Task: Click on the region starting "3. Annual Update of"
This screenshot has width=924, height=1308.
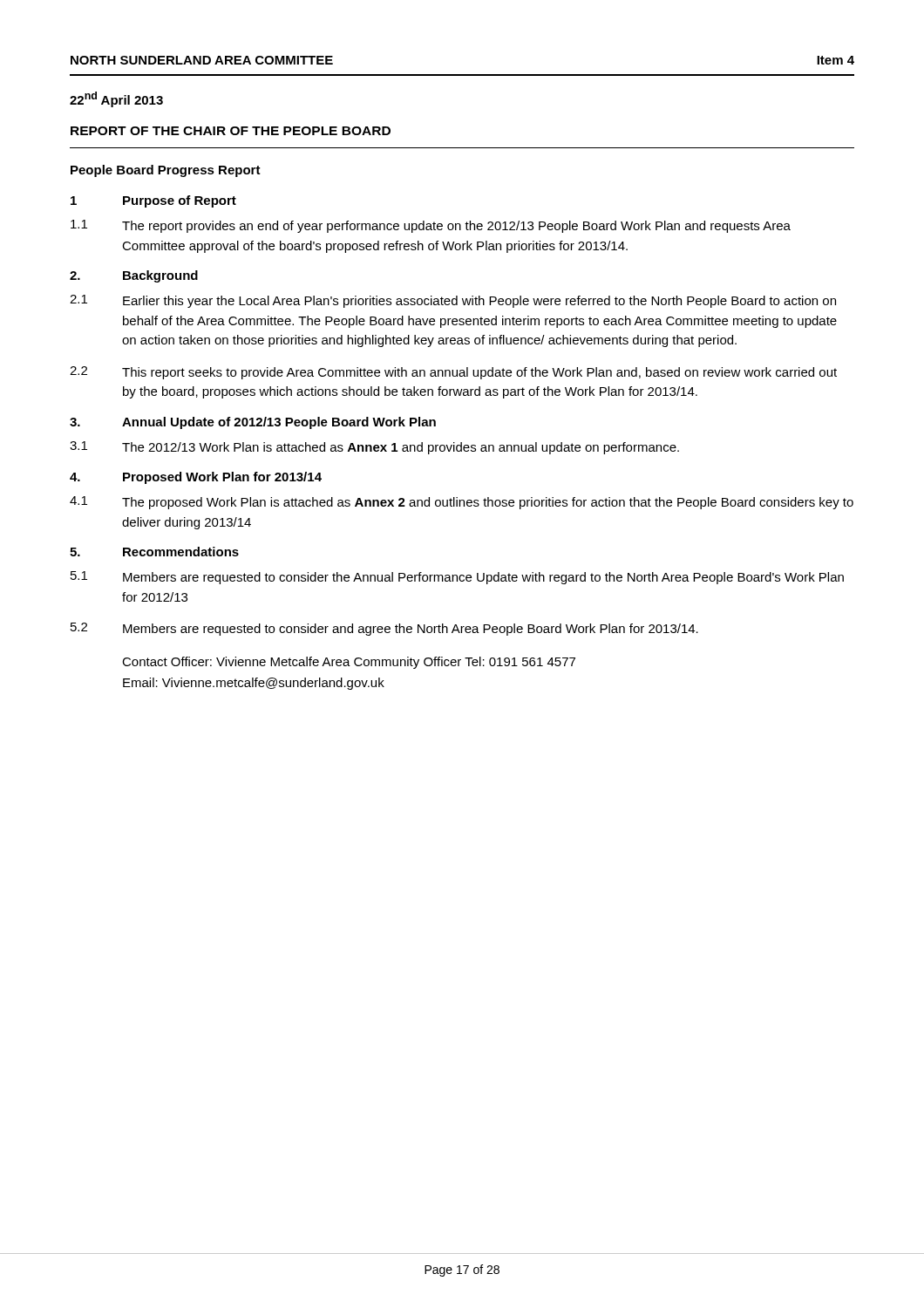Action: (253, 421)
